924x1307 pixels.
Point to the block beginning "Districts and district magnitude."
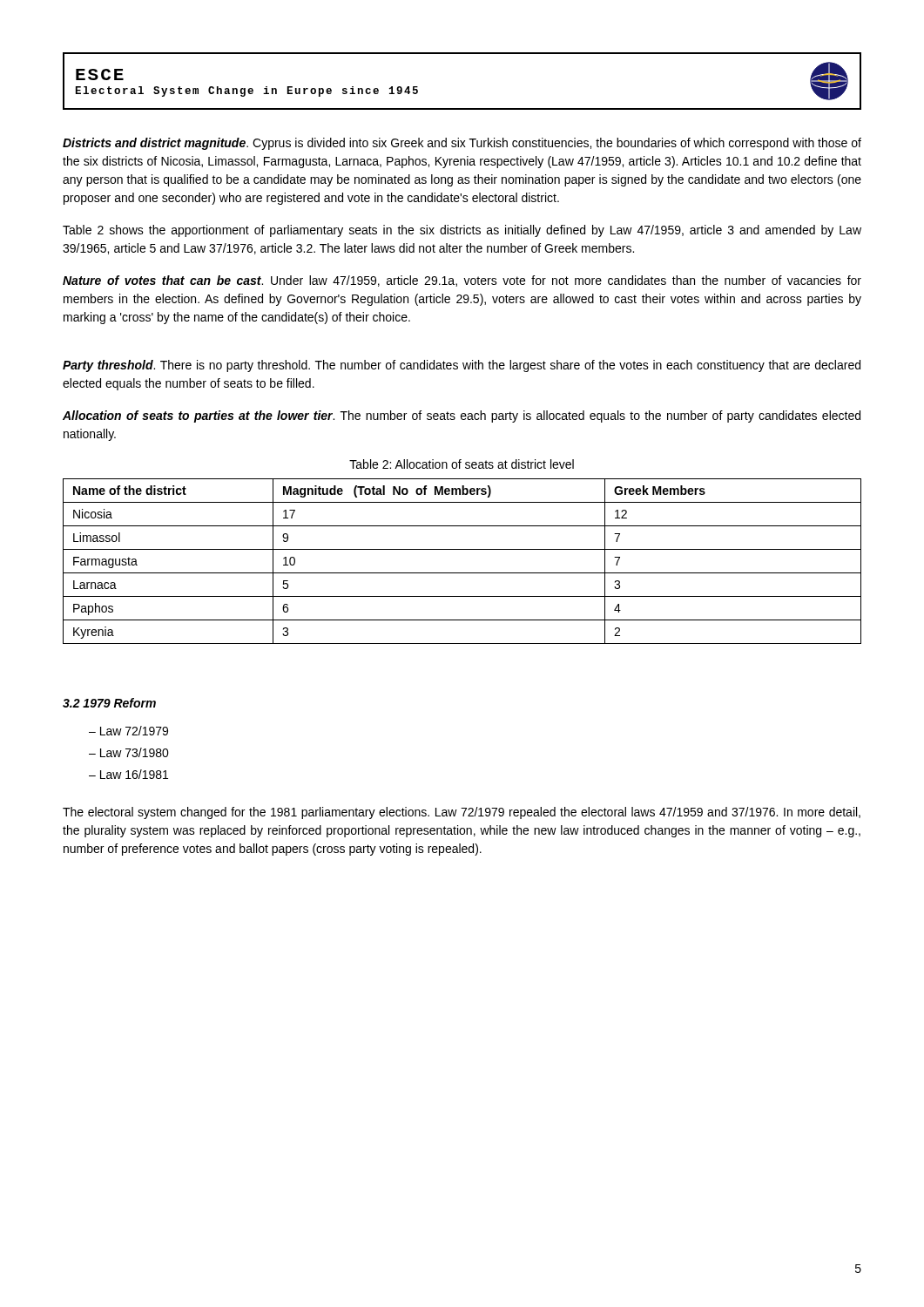point(462,170)
